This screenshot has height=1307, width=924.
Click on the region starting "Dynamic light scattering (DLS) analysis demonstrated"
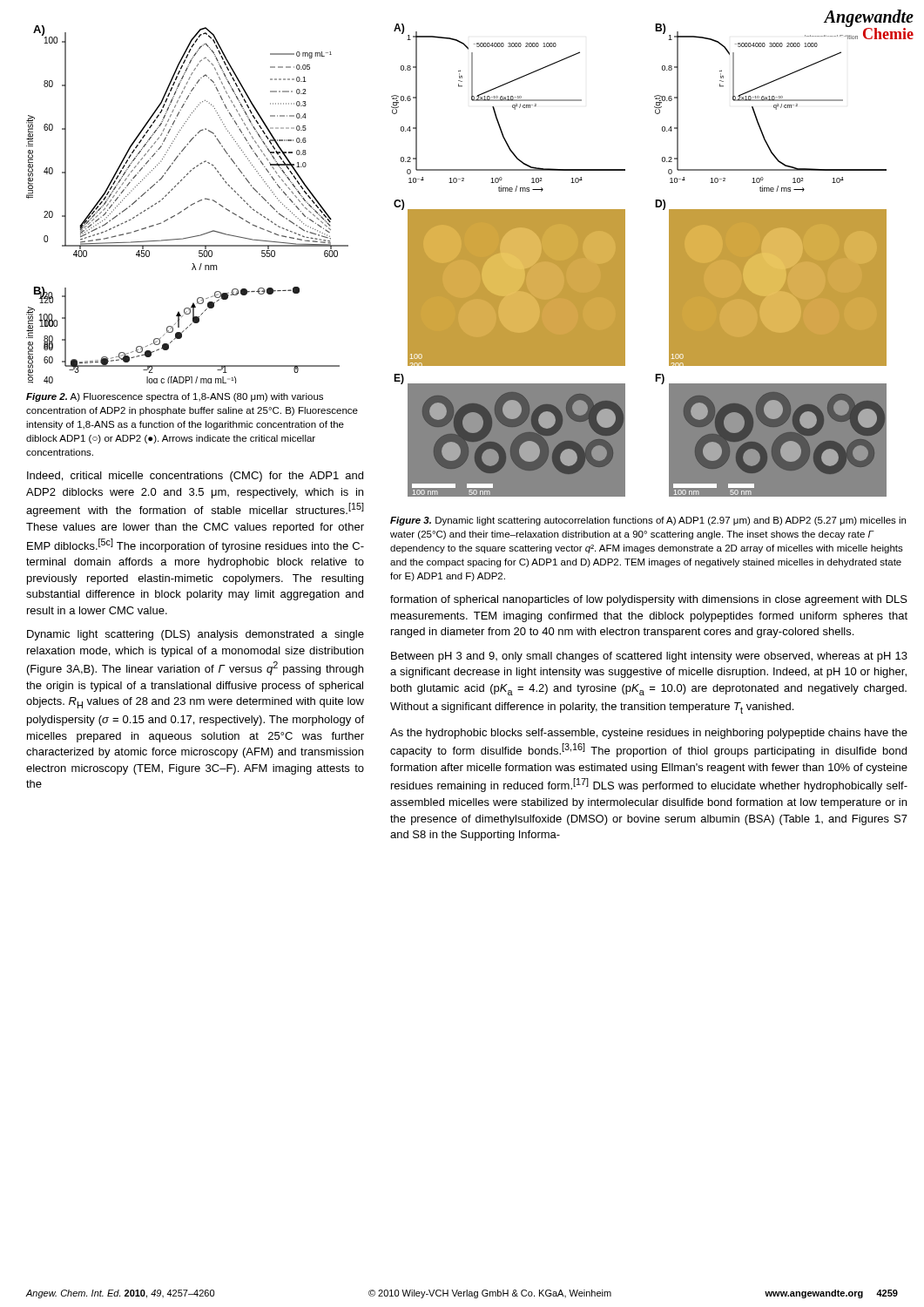195,709
